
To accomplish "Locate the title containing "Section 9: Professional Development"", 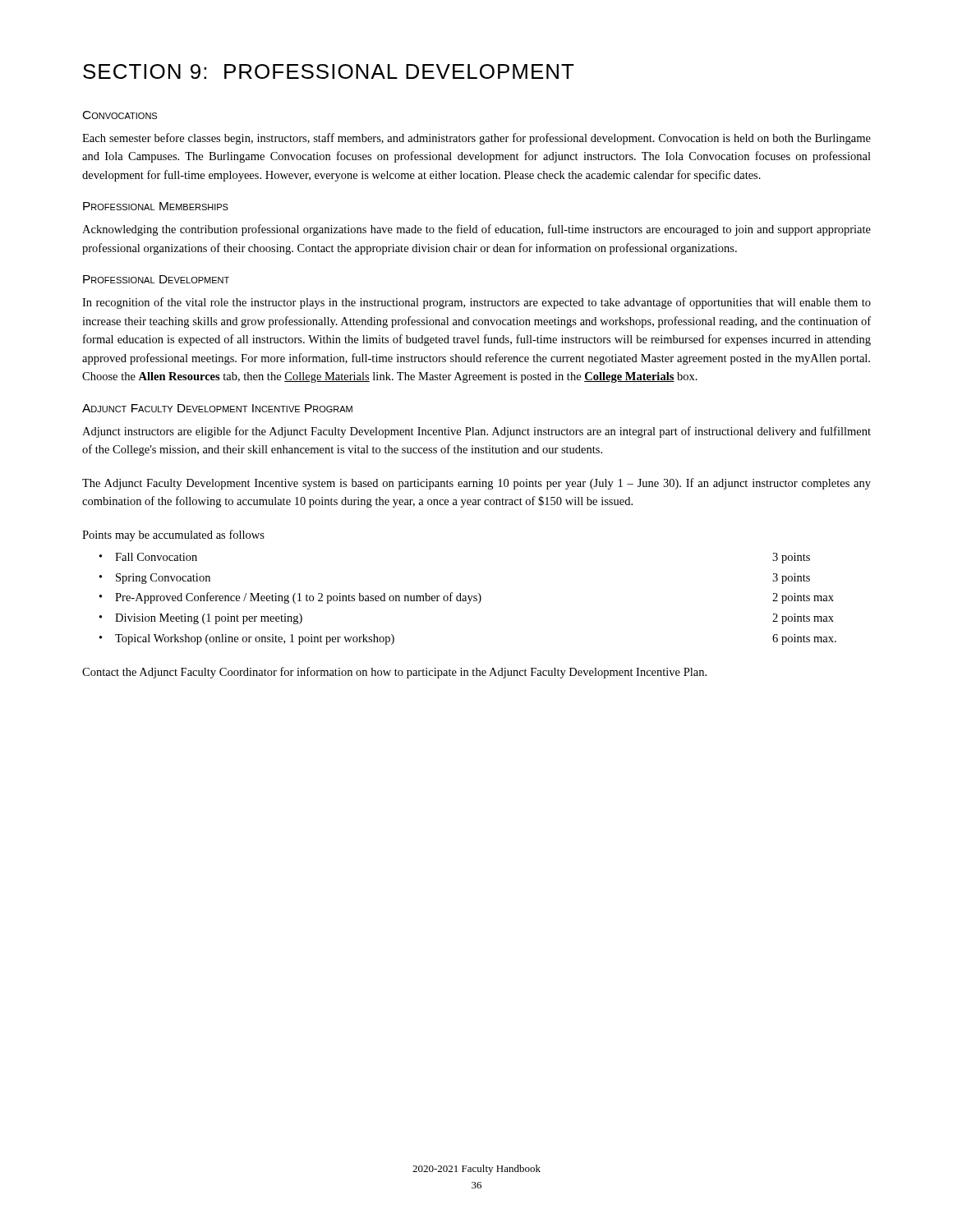I will click(x=476, y=72).
